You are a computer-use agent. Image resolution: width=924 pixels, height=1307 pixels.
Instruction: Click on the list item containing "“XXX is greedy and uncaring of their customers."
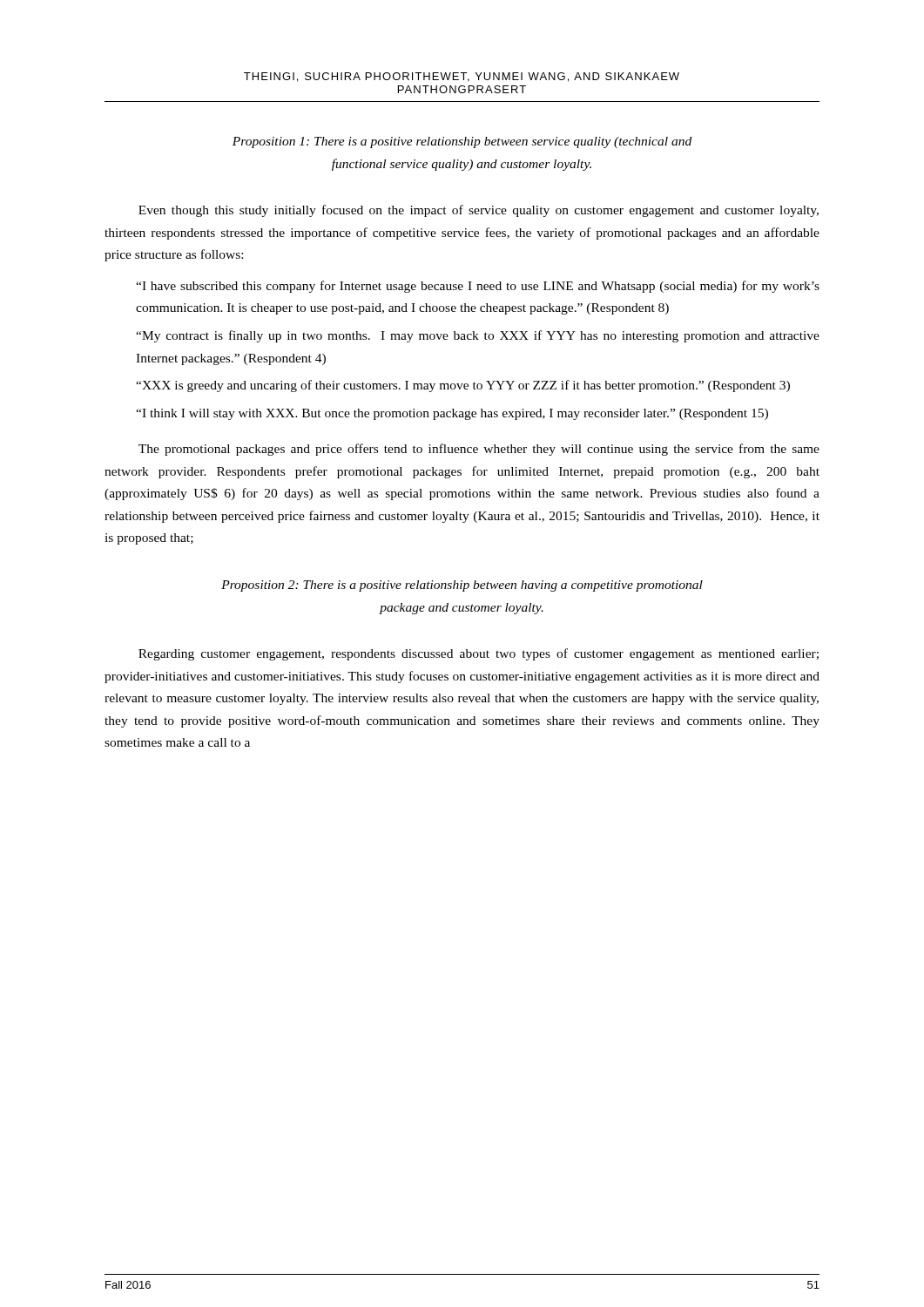pos(463,385)
